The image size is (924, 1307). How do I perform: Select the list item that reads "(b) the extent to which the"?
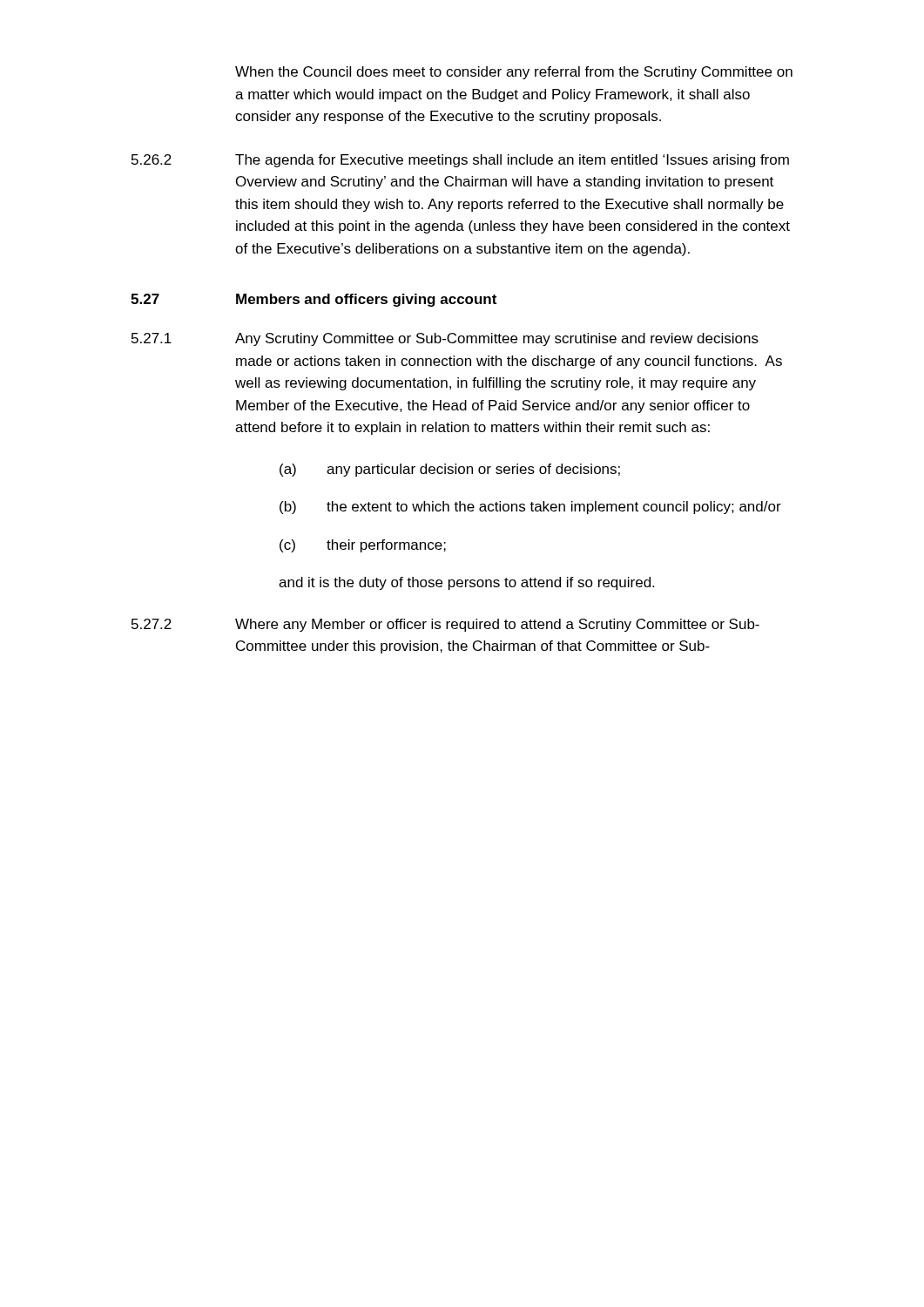[x=536, y=507]
